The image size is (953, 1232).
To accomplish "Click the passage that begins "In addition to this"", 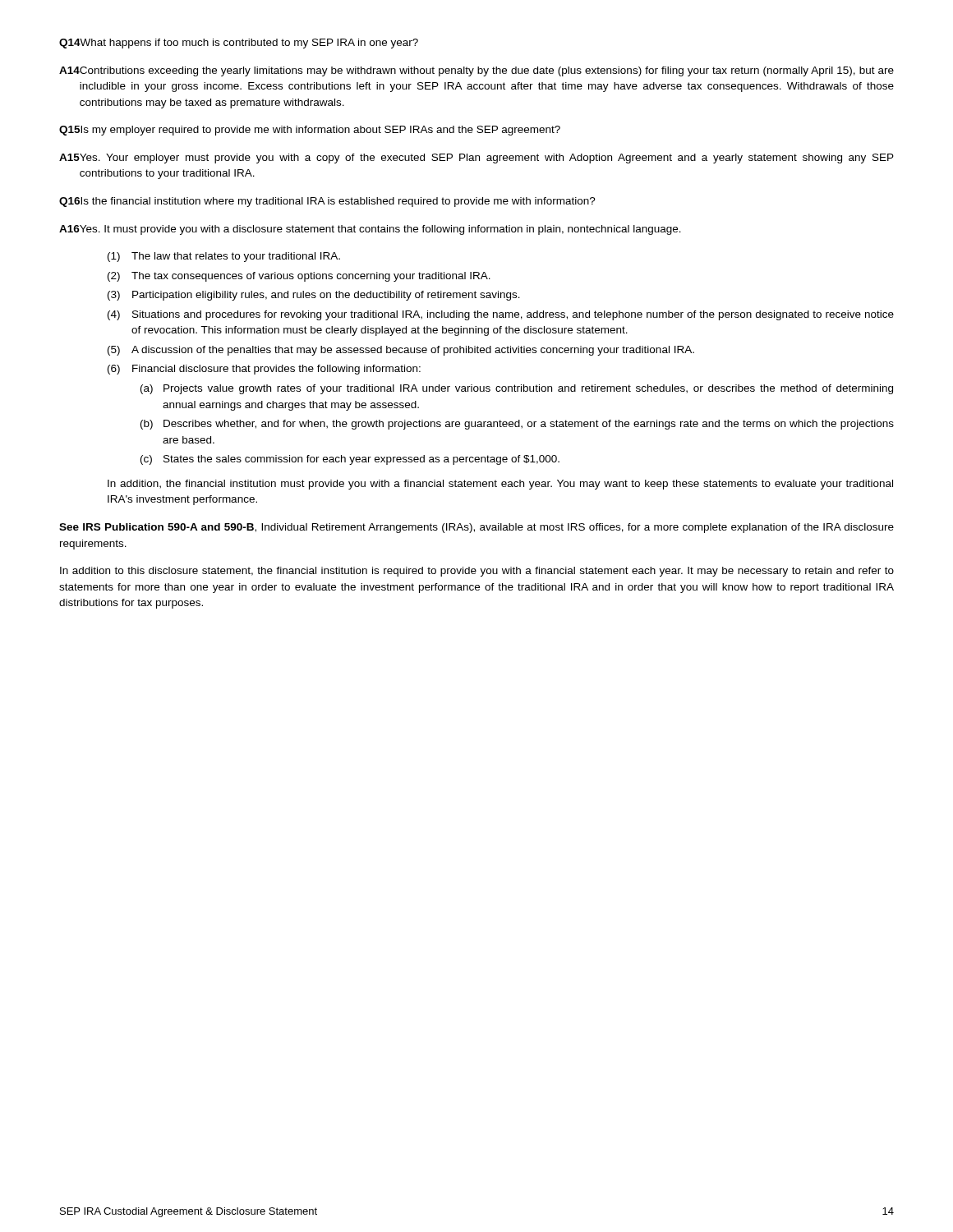I will point(476,586).
